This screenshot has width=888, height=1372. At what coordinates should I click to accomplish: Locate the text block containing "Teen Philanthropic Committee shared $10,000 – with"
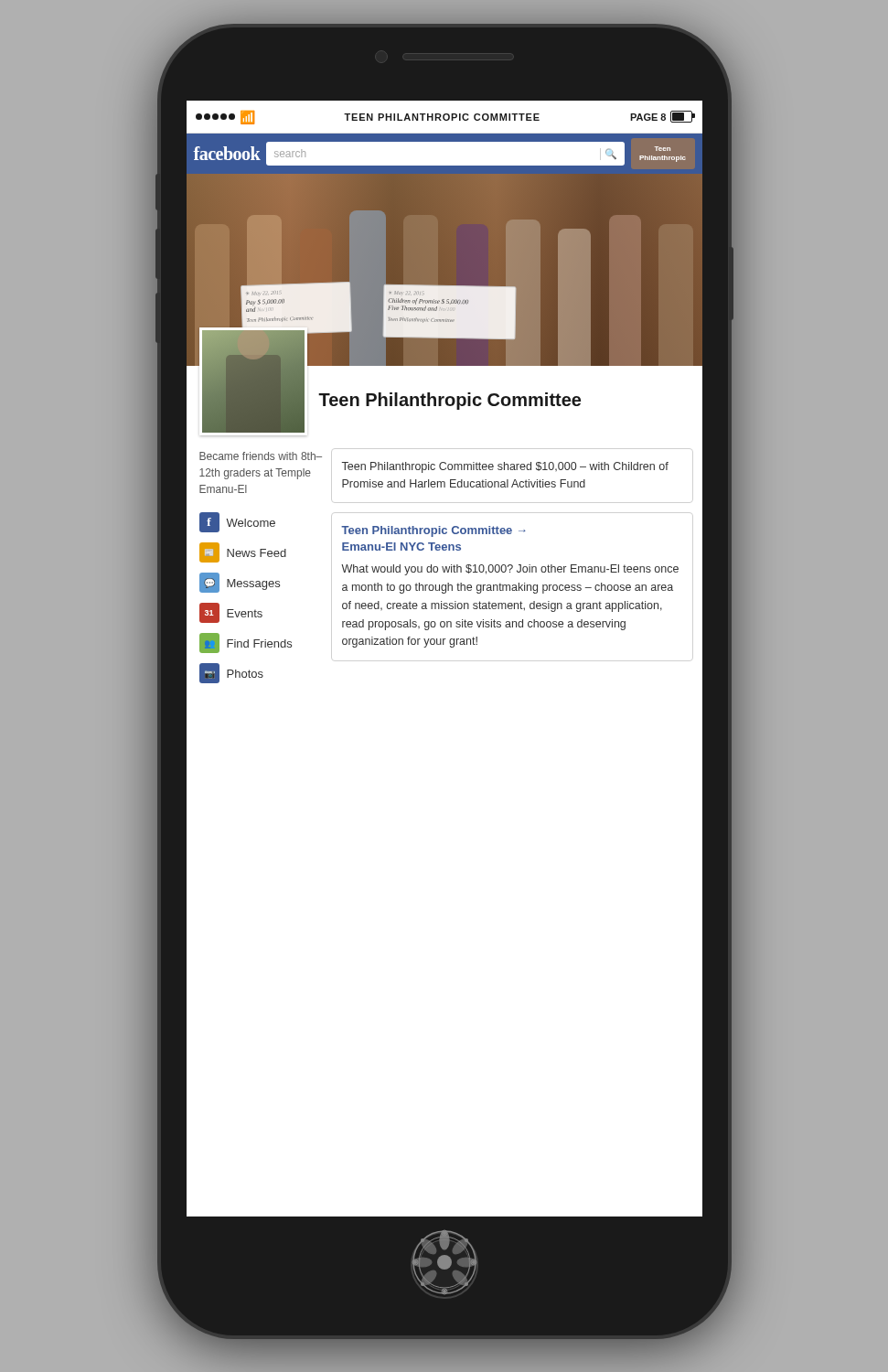pos(505,475)
